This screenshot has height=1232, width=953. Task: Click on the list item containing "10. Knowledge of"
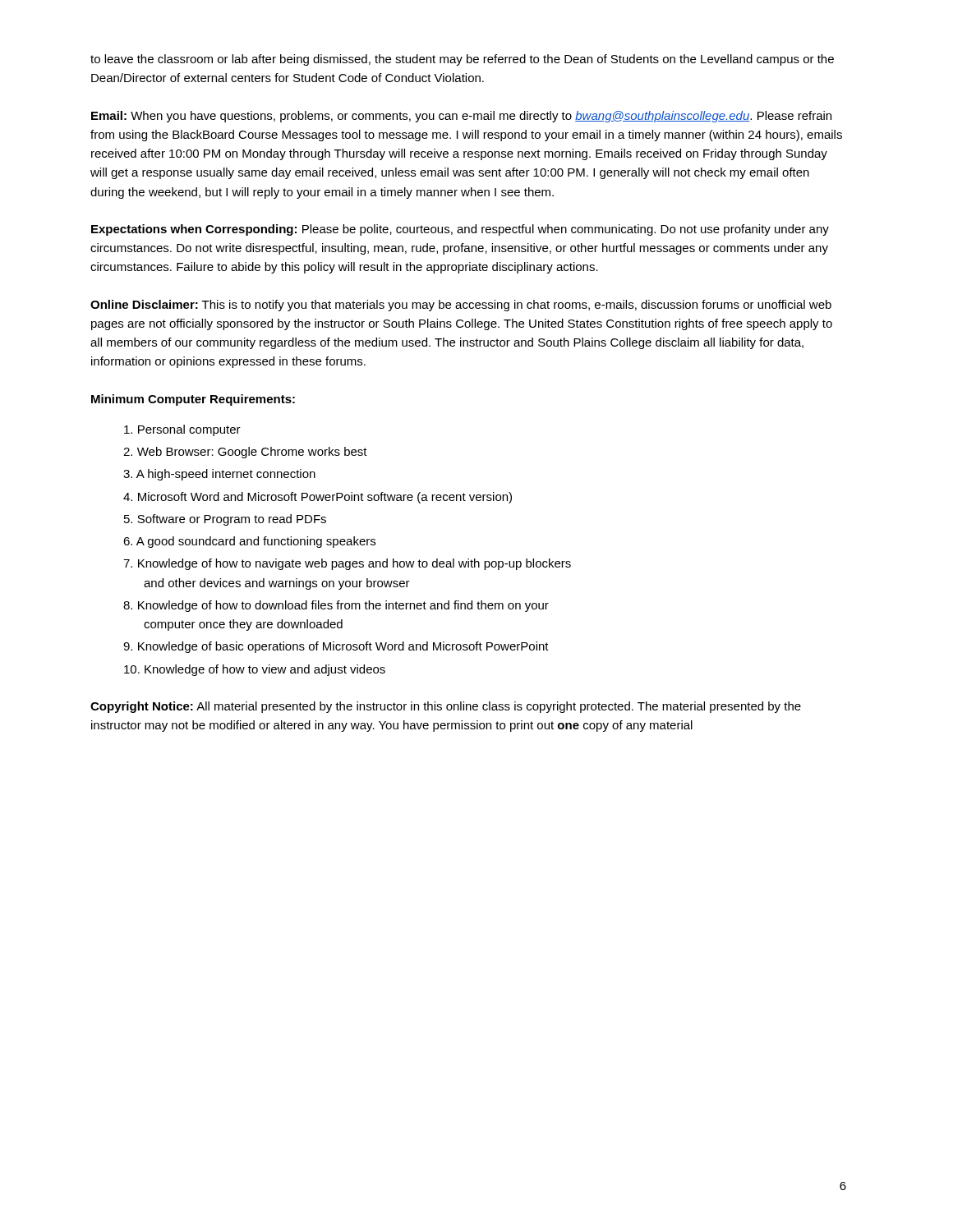click(x=254, y=669)
